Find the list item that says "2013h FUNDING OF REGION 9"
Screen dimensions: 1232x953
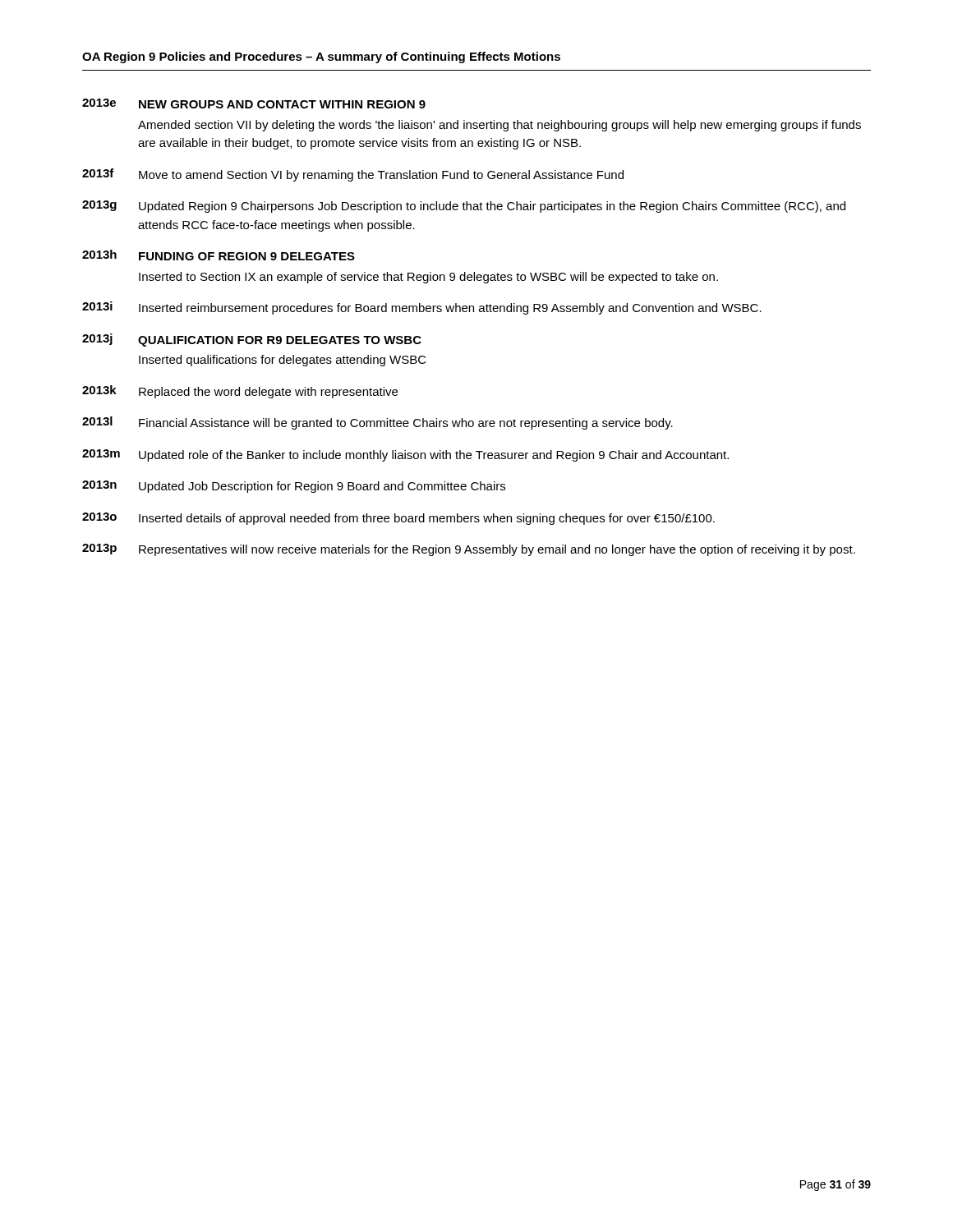pyautogui.click(x=476, y=267)
